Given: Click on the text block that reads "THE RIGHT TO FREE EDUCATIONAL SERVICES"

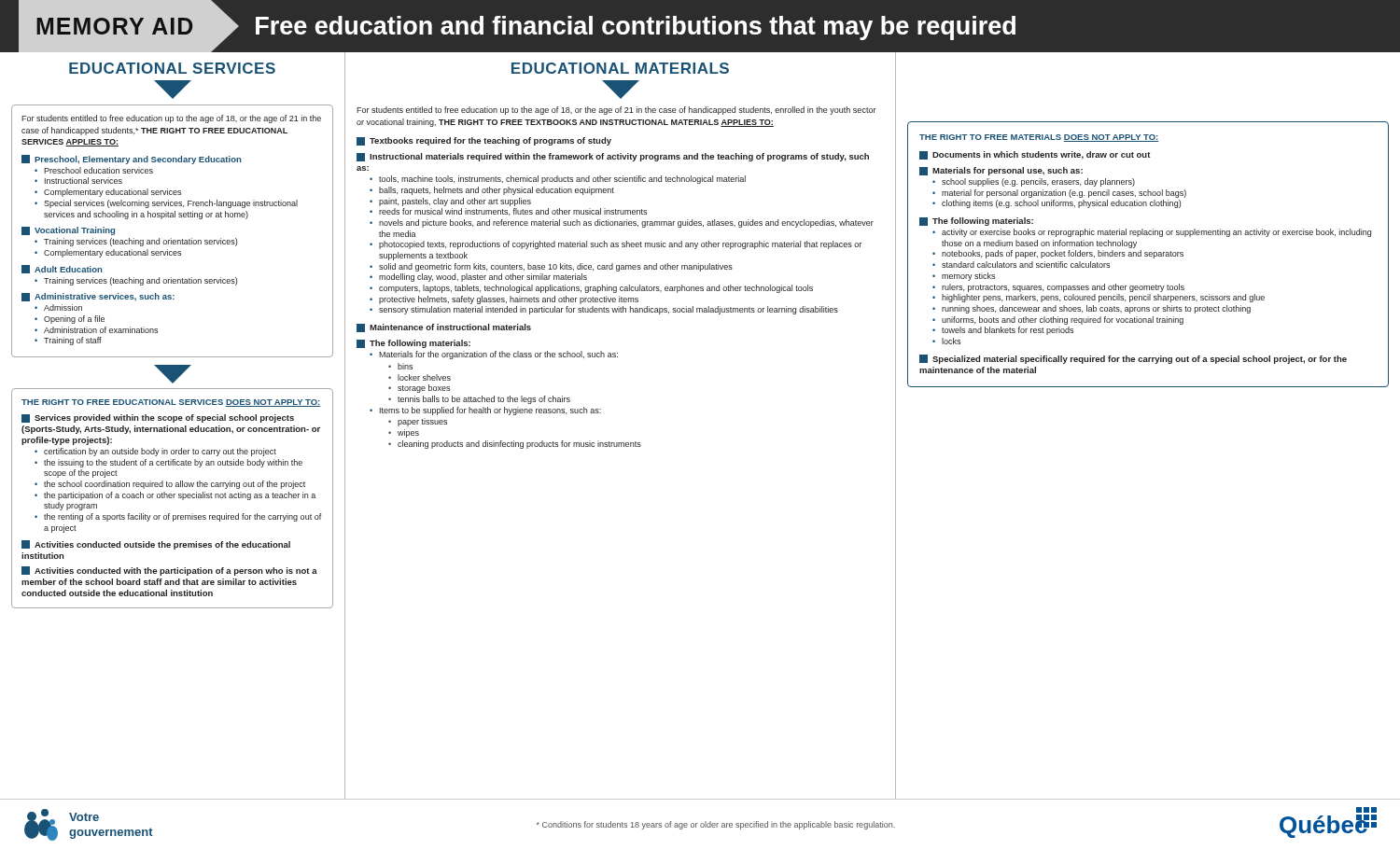Looking at the screenshot, I should tap(171, 402).
